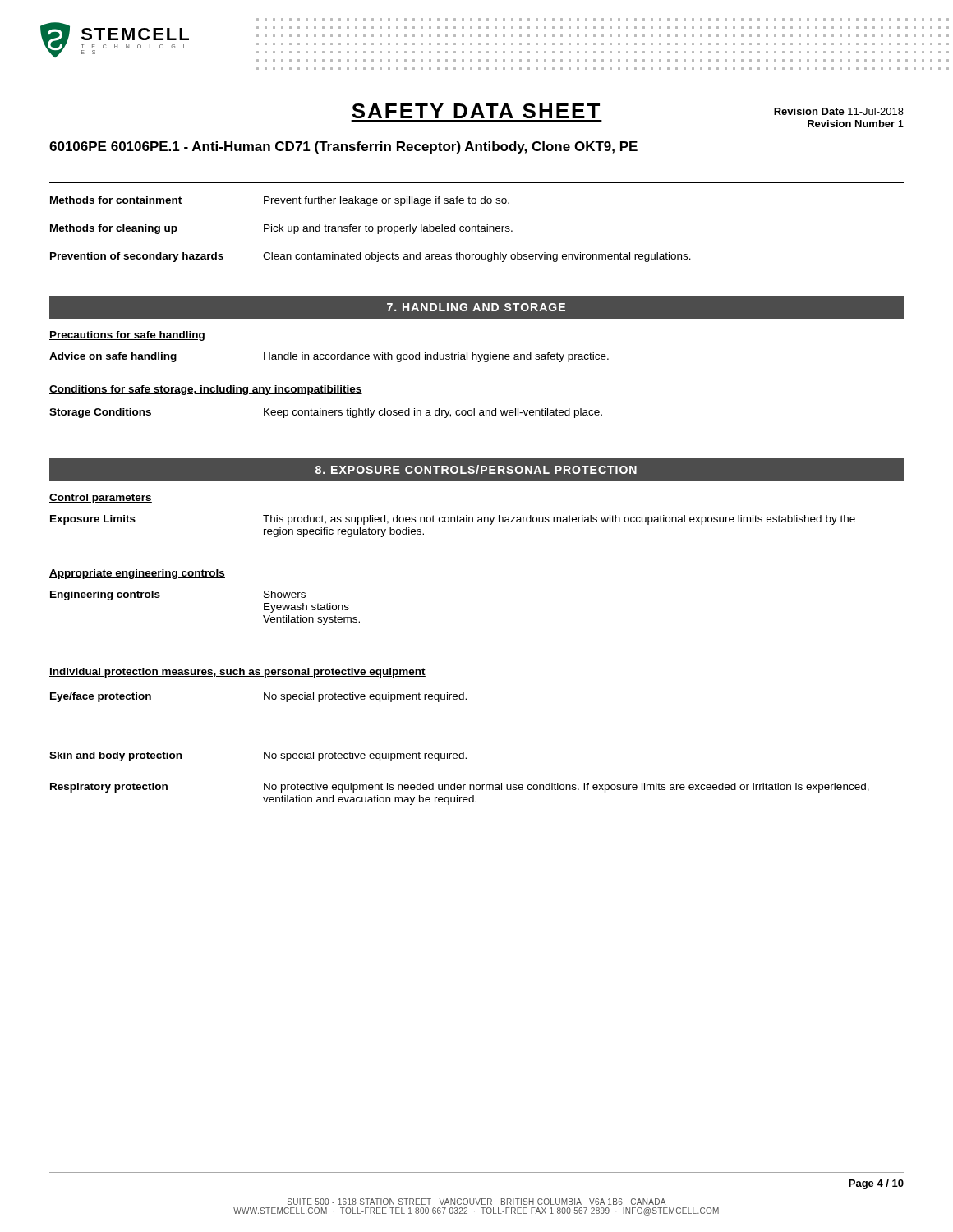Find "Appropriate engineering controls" on this page
This screenshot has height=1232, width=953.
[137, 573]
